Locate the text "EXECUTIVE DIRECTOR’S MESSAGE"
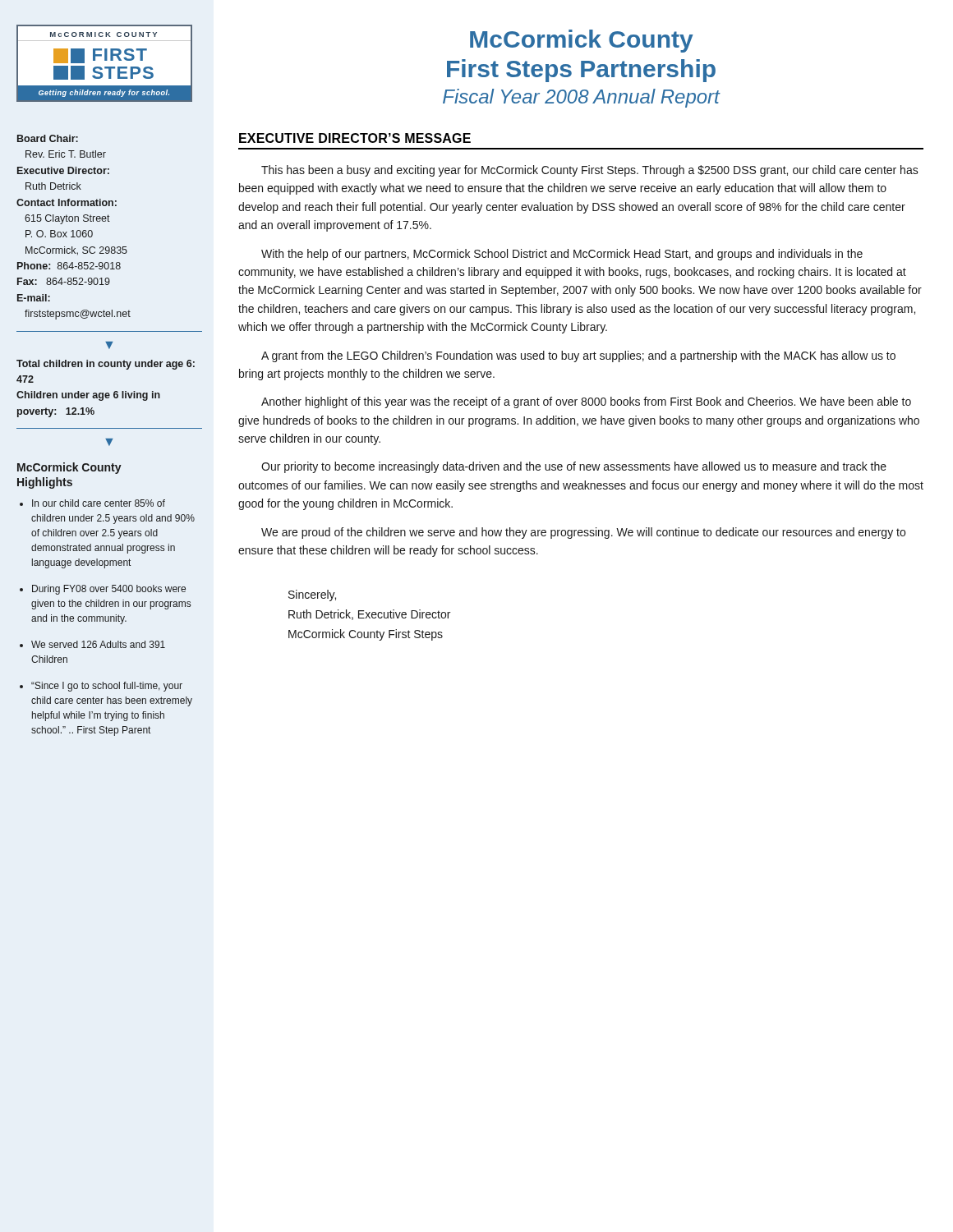Image resolution: width=953 pixels, height=1232 pixels. [x=355, y=138]
